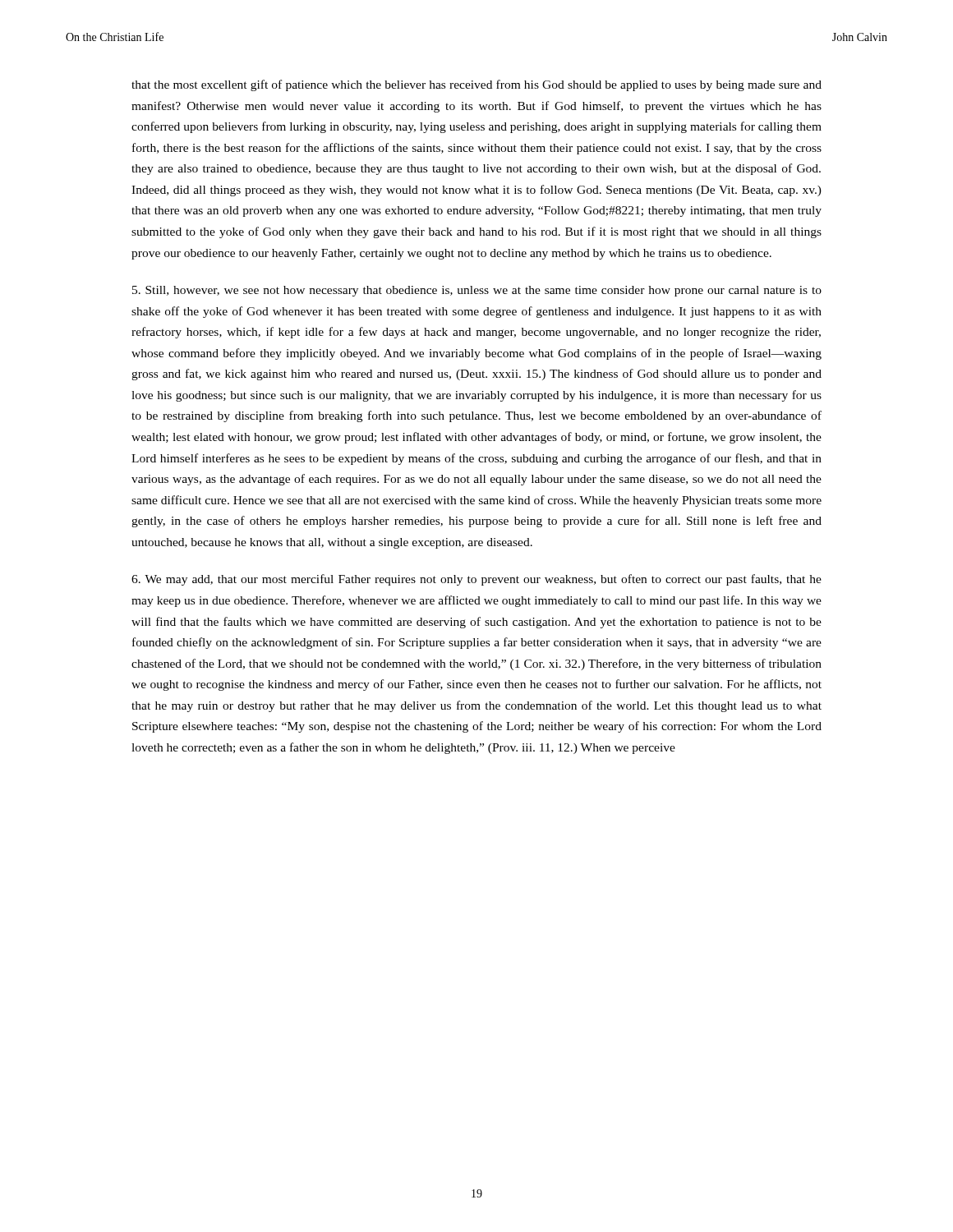Locate the text block that says "that the most excellent"
The image size is (953, 1232).
[x=476, y=168]
